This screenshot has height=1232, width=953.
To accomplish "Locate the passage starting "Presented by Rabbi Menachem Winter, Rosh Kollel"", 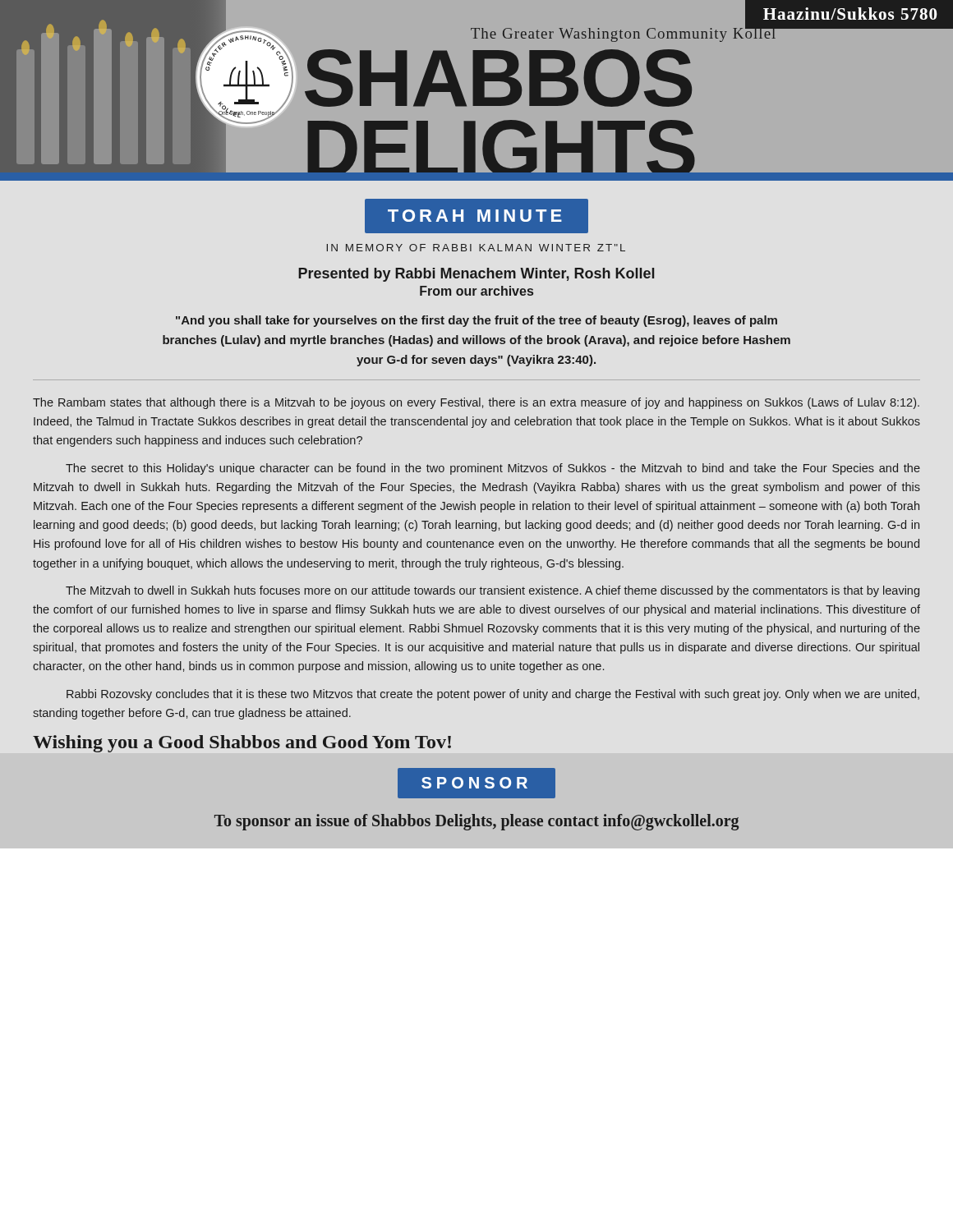I will [x=476, y=282].
